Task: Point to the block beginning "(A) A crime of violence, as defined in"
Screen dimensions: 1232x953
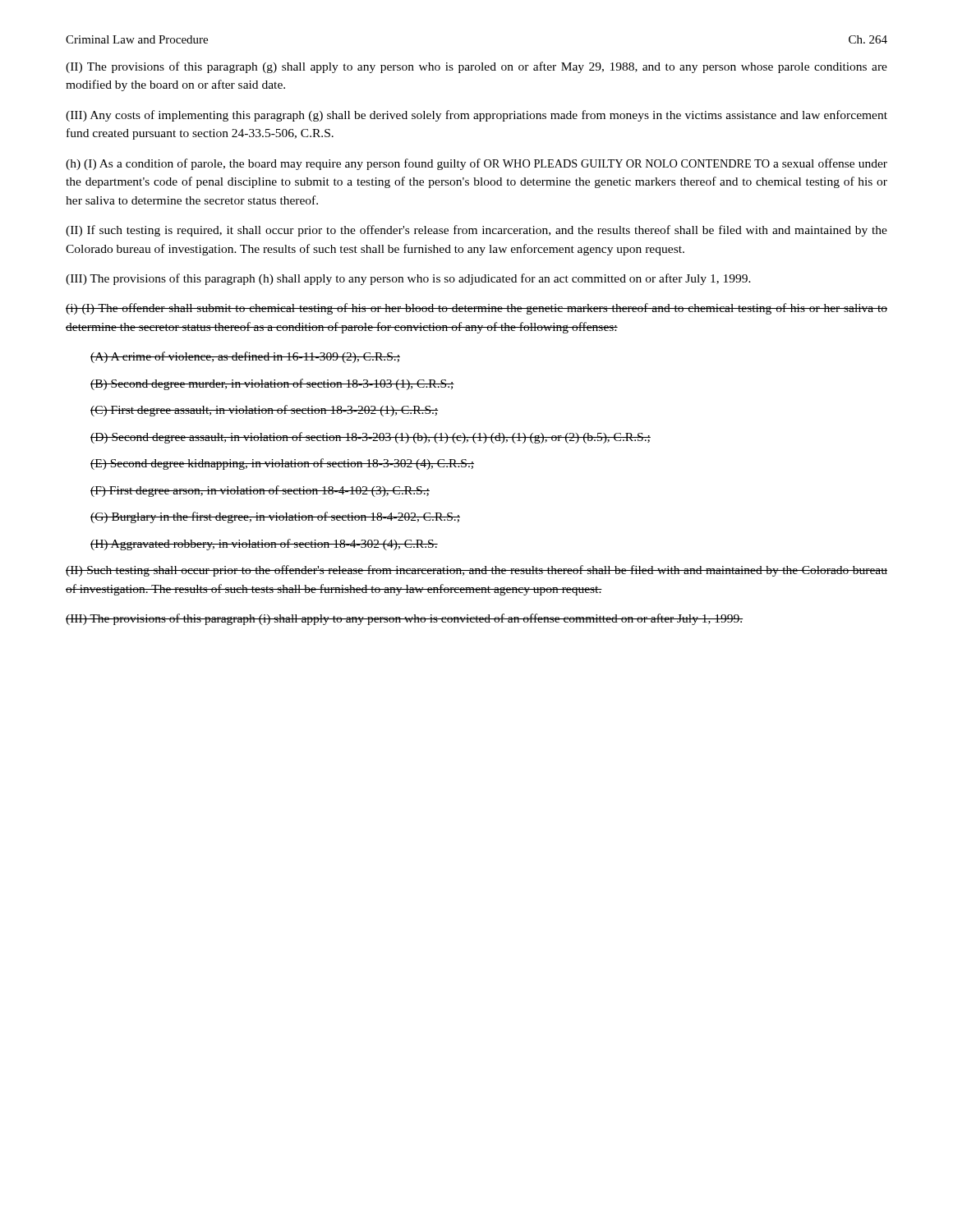Action: [x=245, y=356]
